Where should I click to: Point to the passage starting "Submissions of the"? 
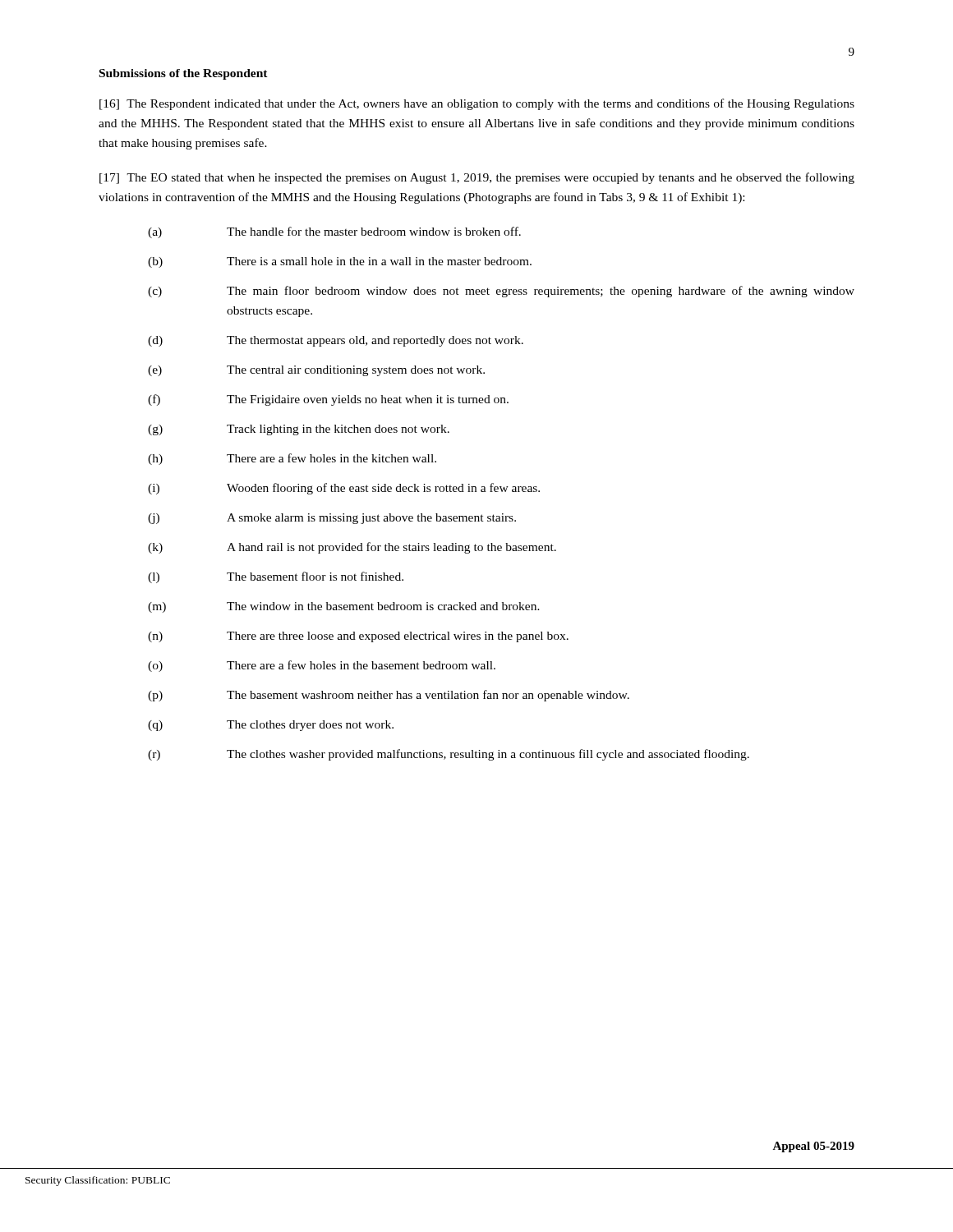(183, 73)
